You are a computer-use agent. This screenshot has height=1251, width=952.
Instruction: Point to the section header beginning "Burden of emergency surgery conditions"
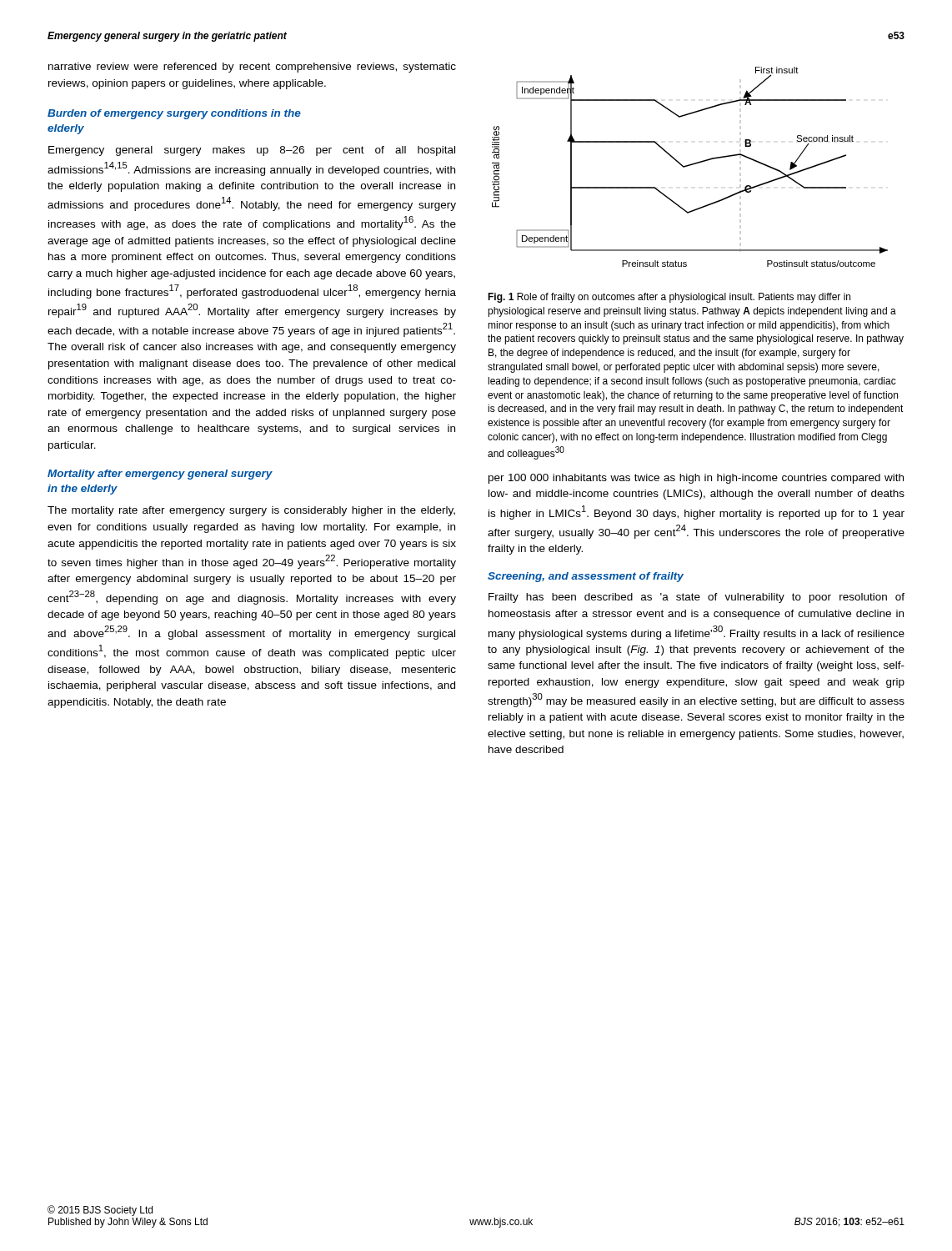tap(174, 120)
